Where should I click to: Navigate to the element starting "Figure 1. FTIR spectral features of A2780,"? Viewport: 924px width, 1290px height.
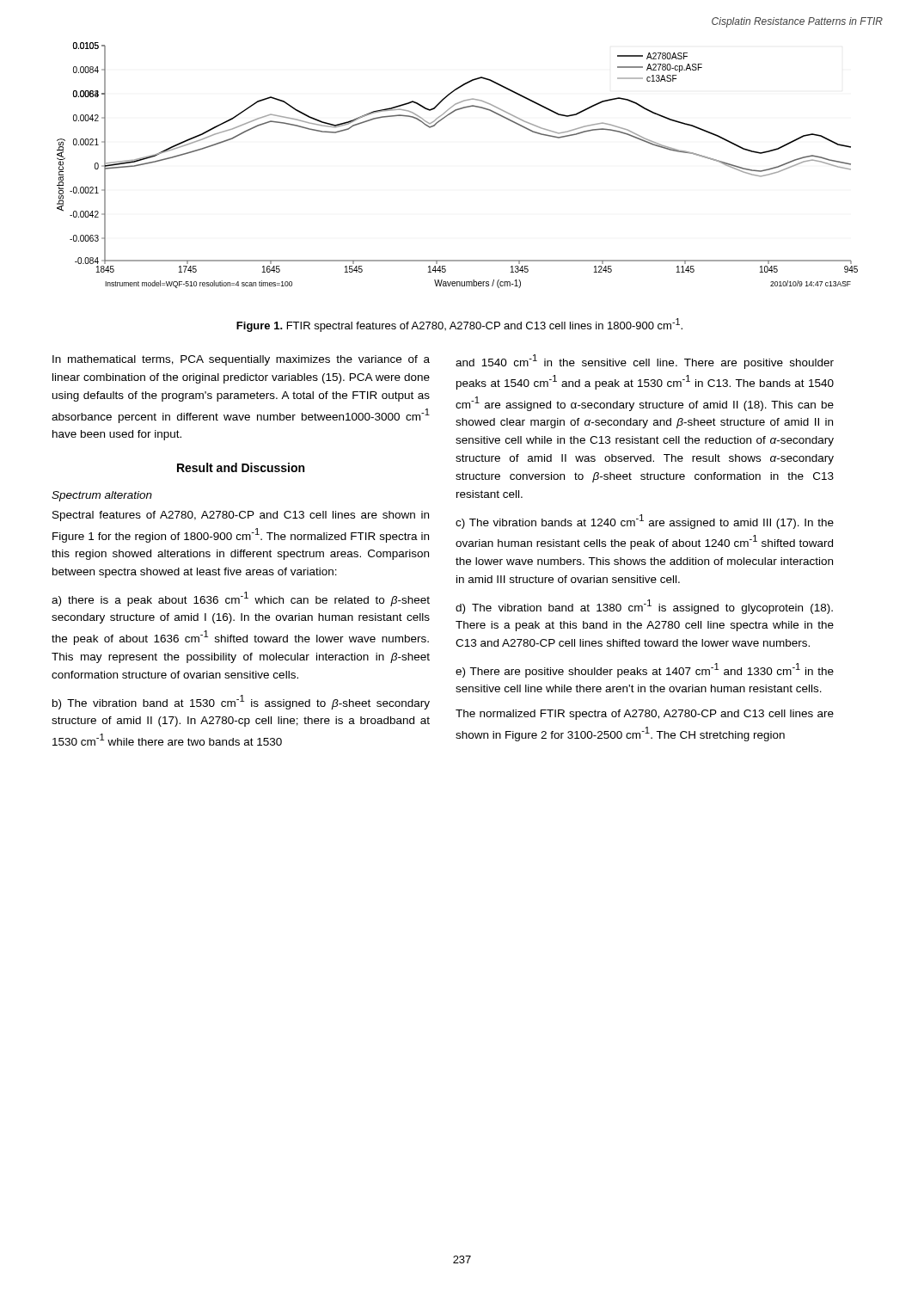pyautogui.click(x=460, y=324)
